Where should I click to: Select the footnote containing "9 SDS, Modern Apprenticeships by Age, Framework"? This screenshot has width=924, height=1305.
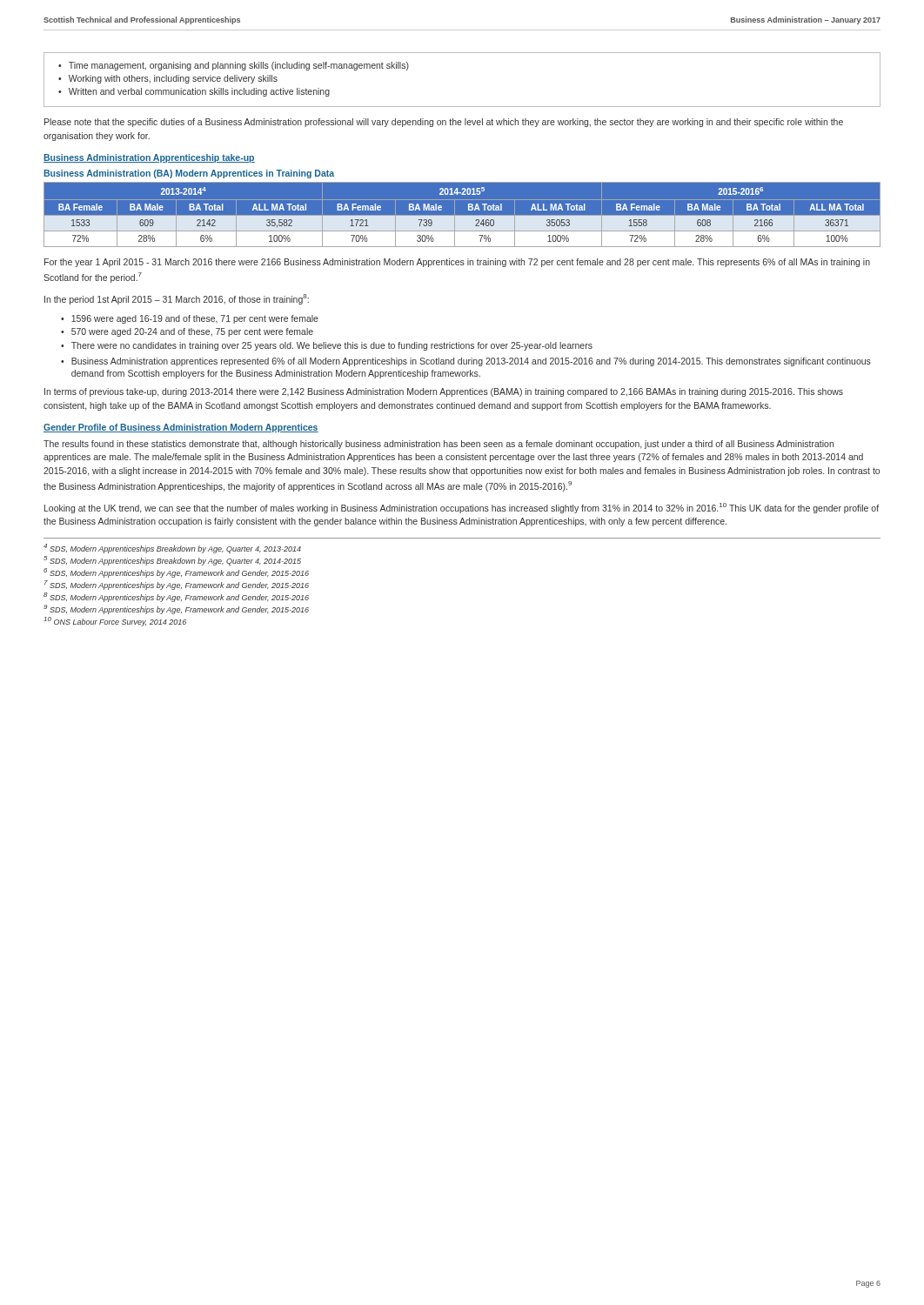pyautogui.click(x=176, y=609)
